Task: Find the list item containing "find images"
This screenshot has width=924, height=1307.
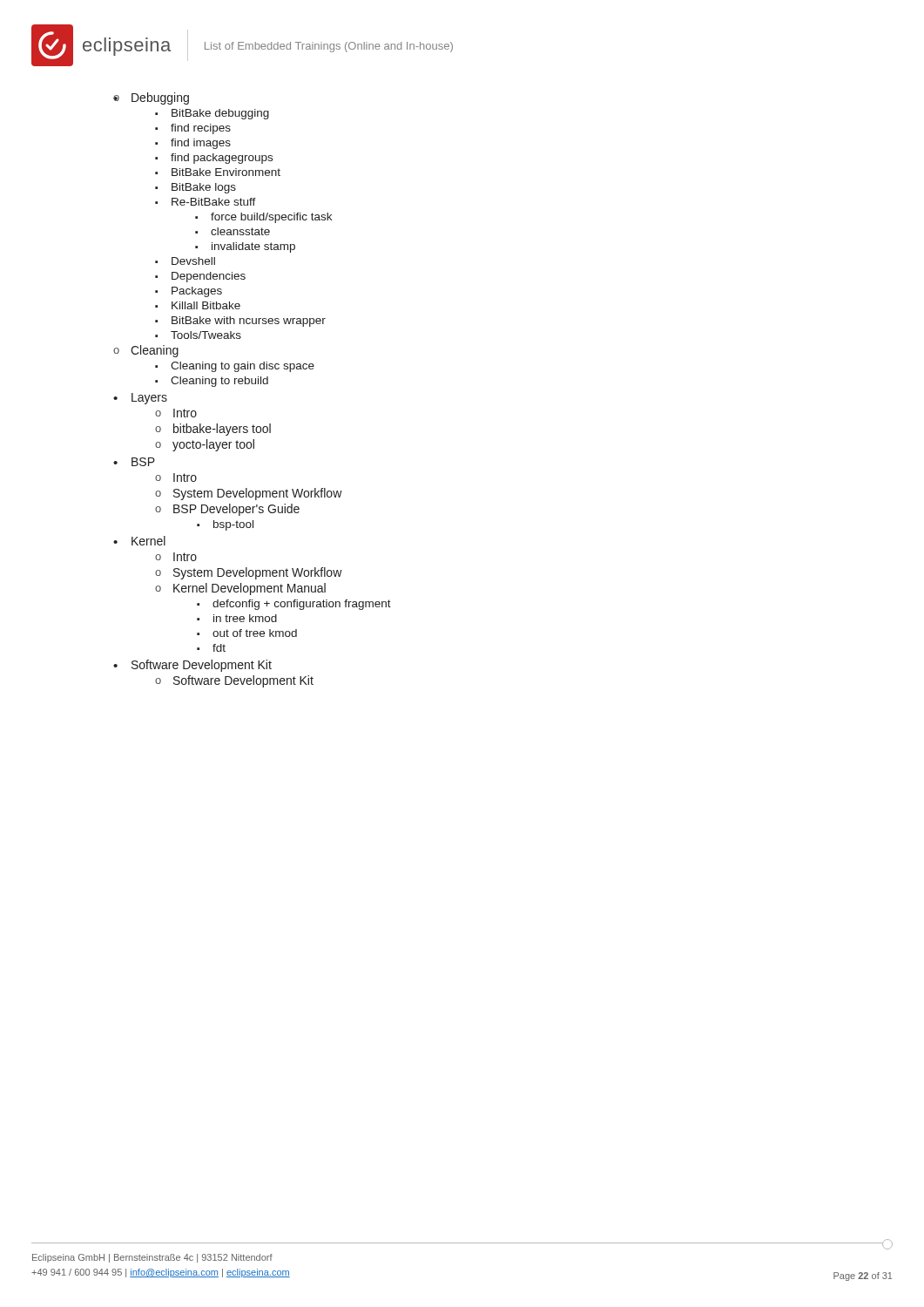Action: coord(201,142)
